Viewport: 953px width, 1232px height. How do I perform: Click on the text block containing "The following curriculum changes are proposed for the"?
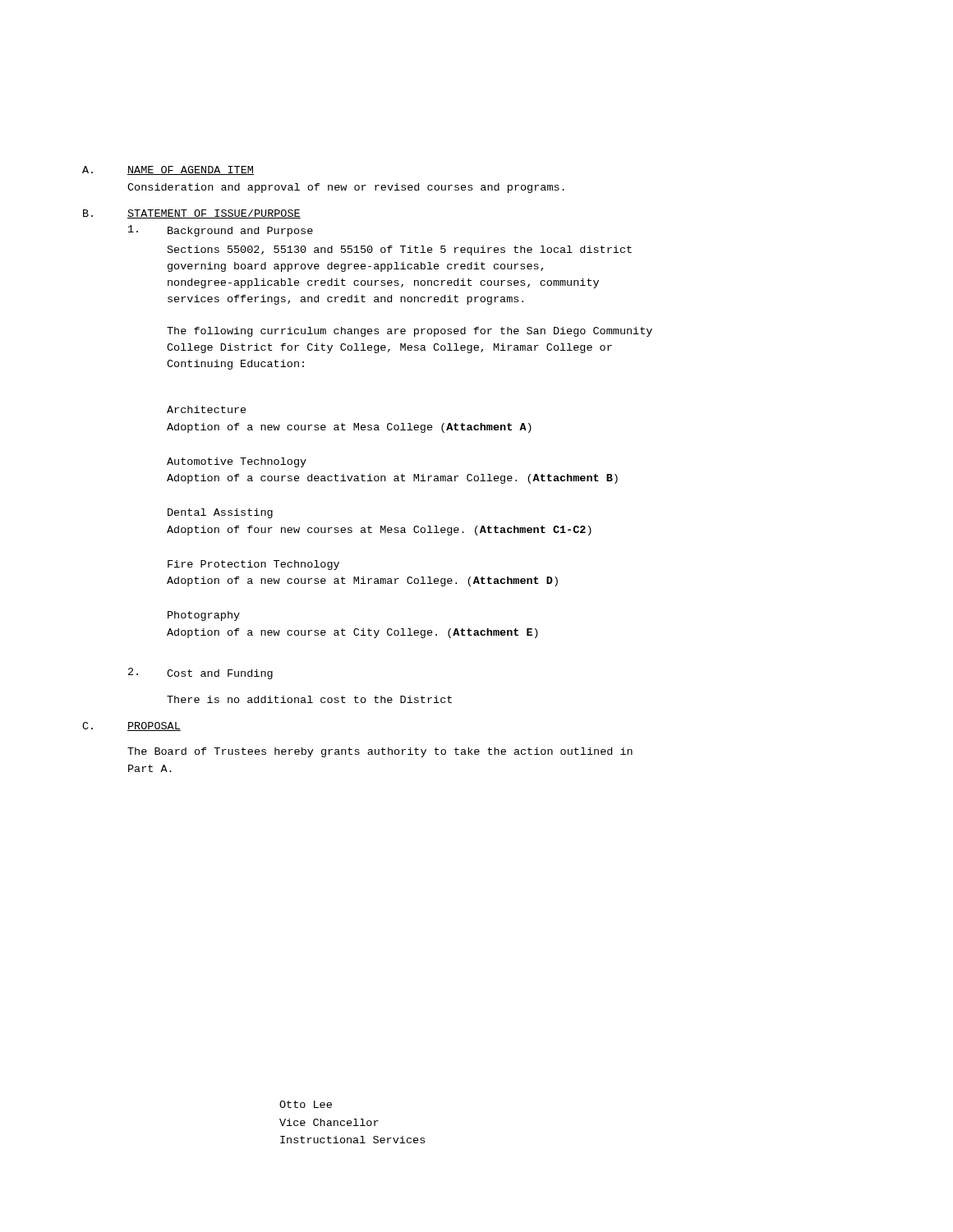coord(410,348)
